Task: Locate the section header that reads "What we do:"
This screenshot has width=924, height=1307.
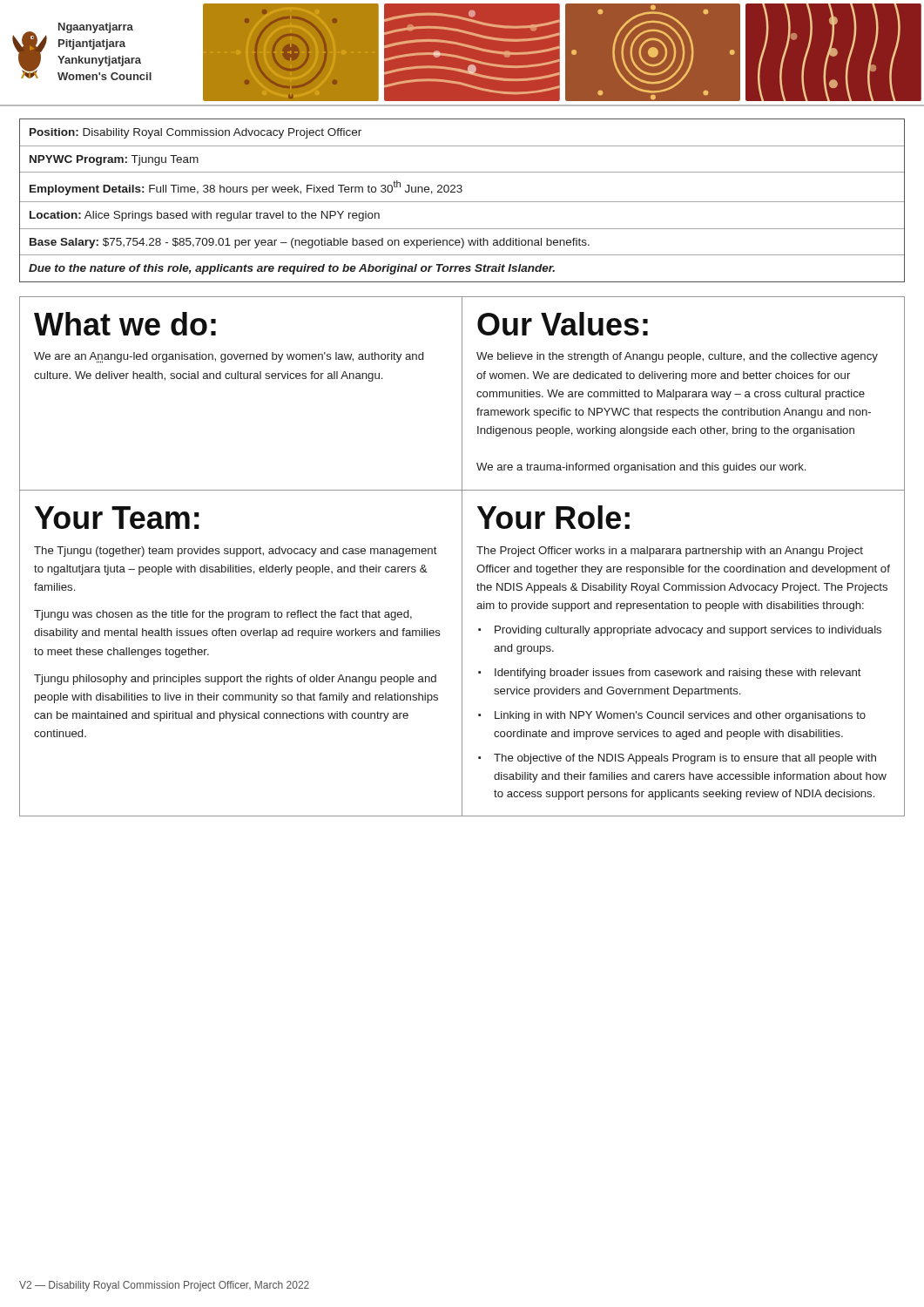Action: pos(241,347)
